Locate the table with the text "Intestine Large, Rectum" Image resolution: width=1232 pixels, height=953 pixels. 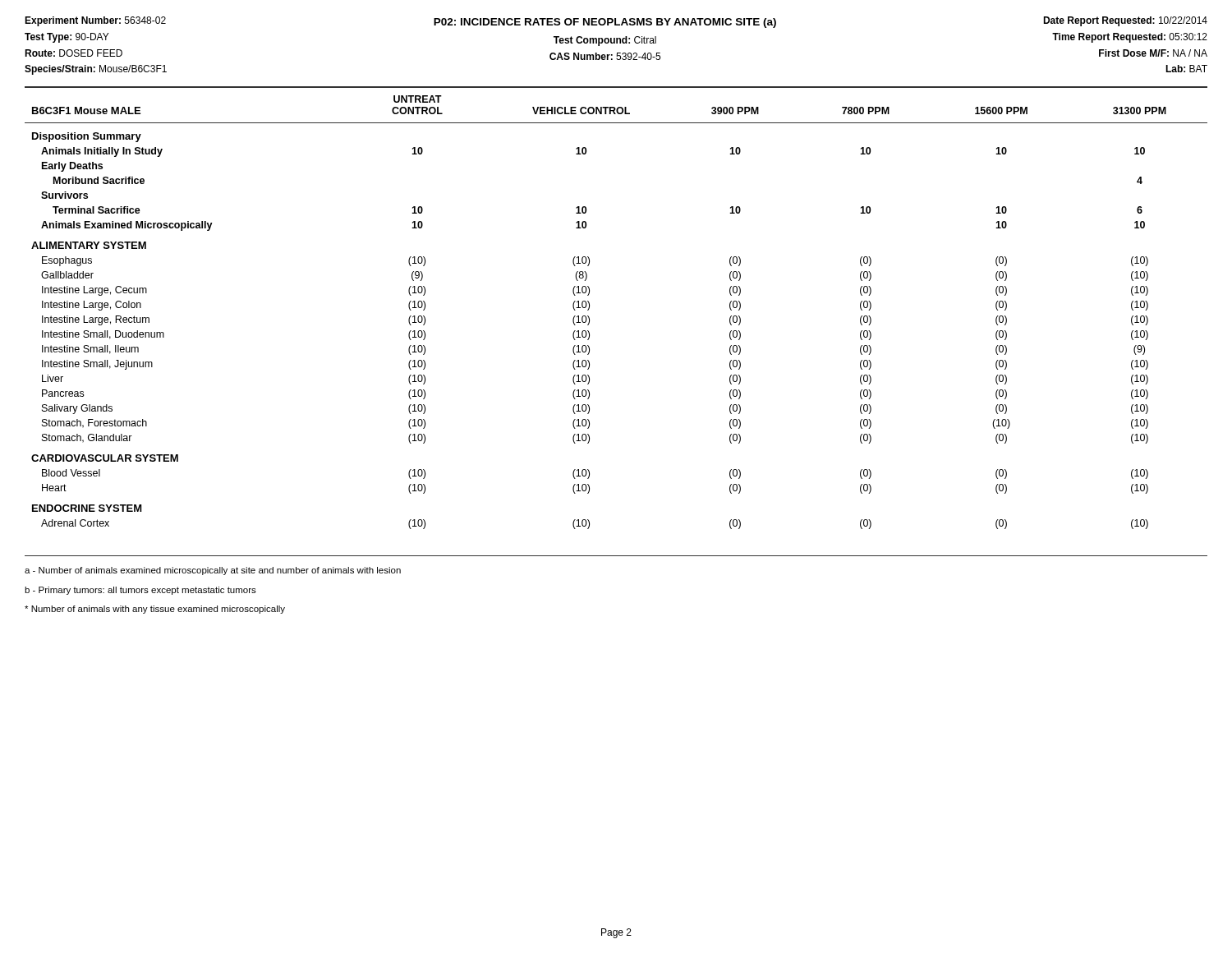616,309
